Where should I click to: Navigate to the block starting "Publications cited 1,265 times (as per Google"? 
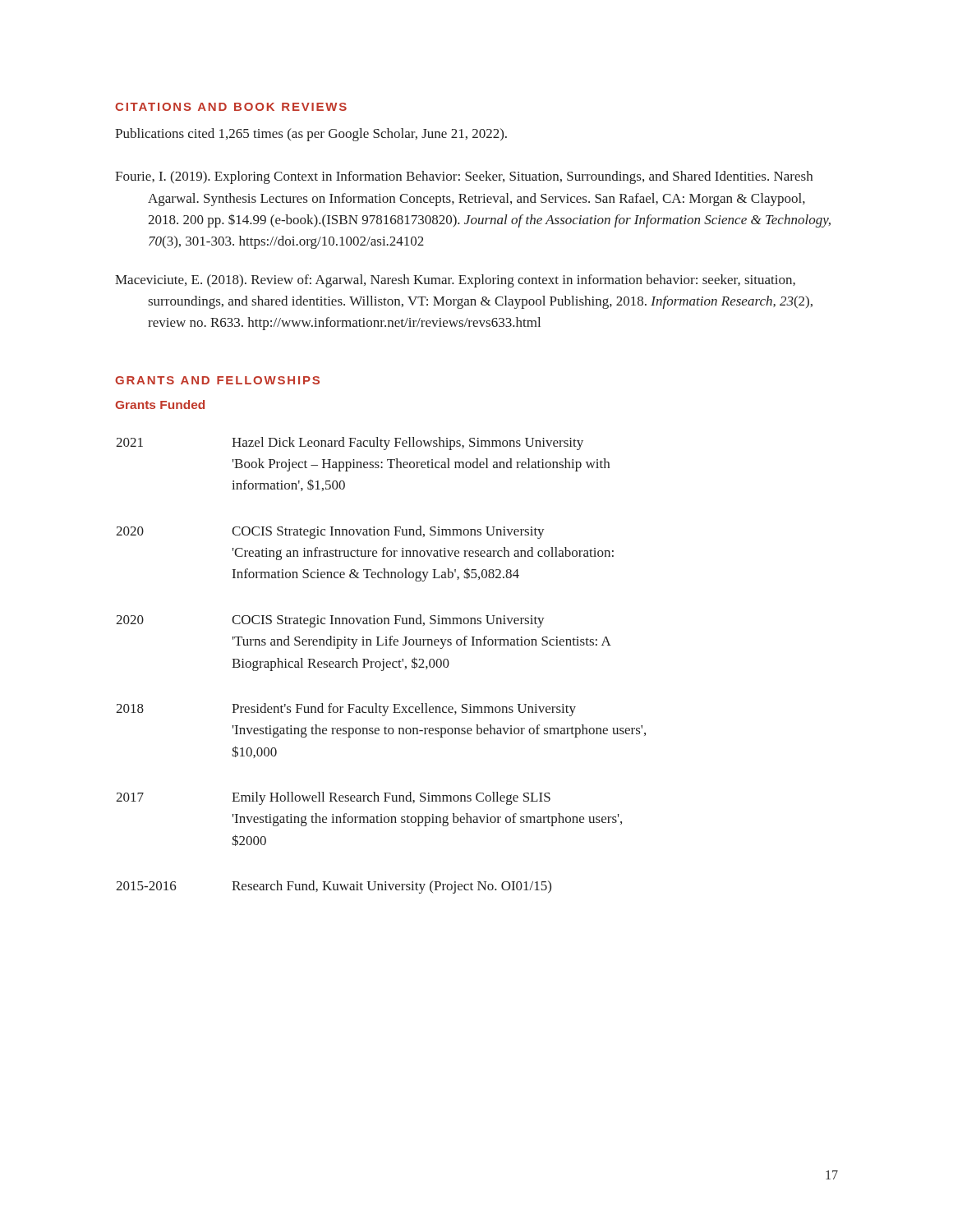(311, 133)
